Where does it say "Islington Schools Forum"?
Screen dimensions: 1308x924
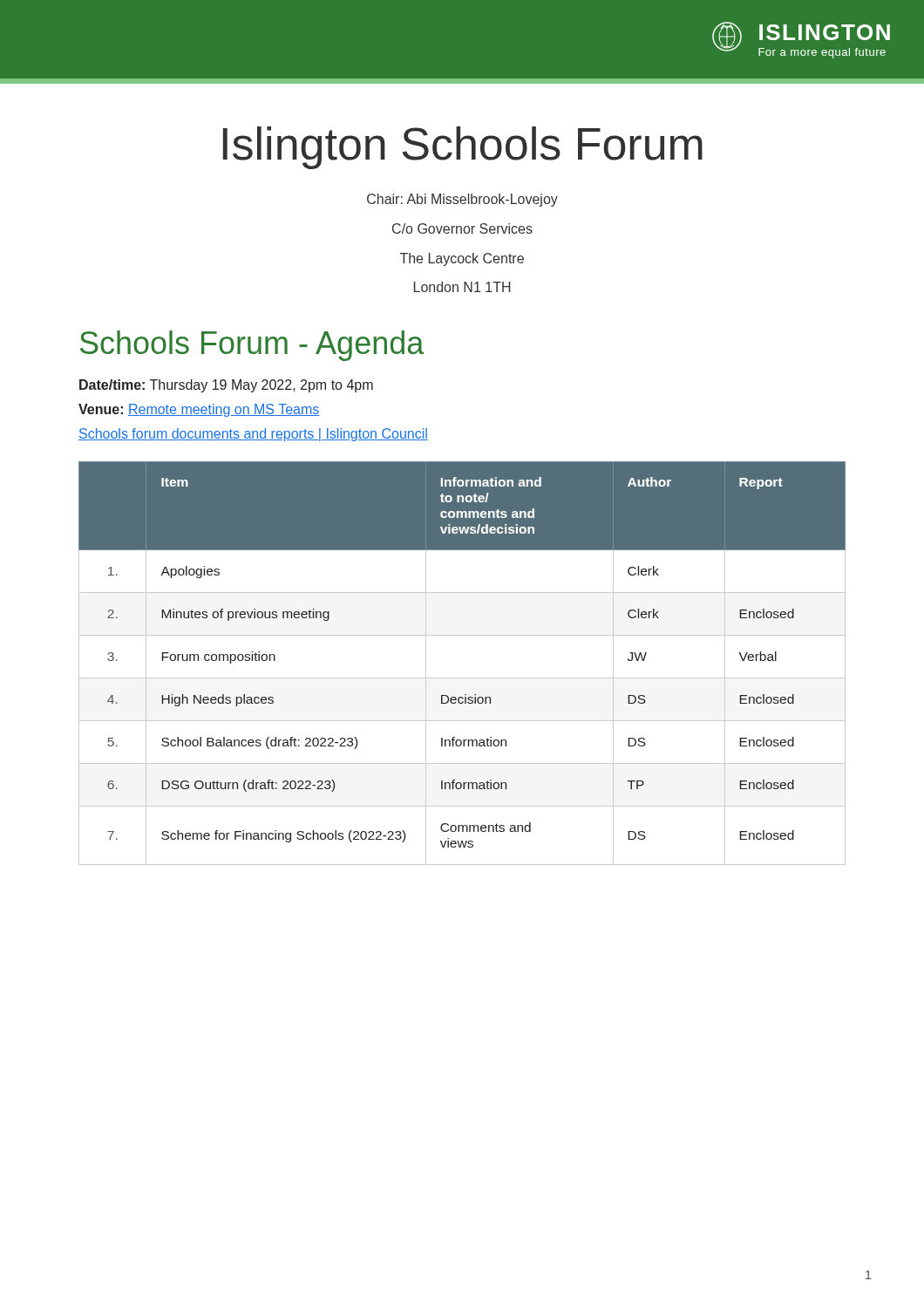(x=462, y=144)
